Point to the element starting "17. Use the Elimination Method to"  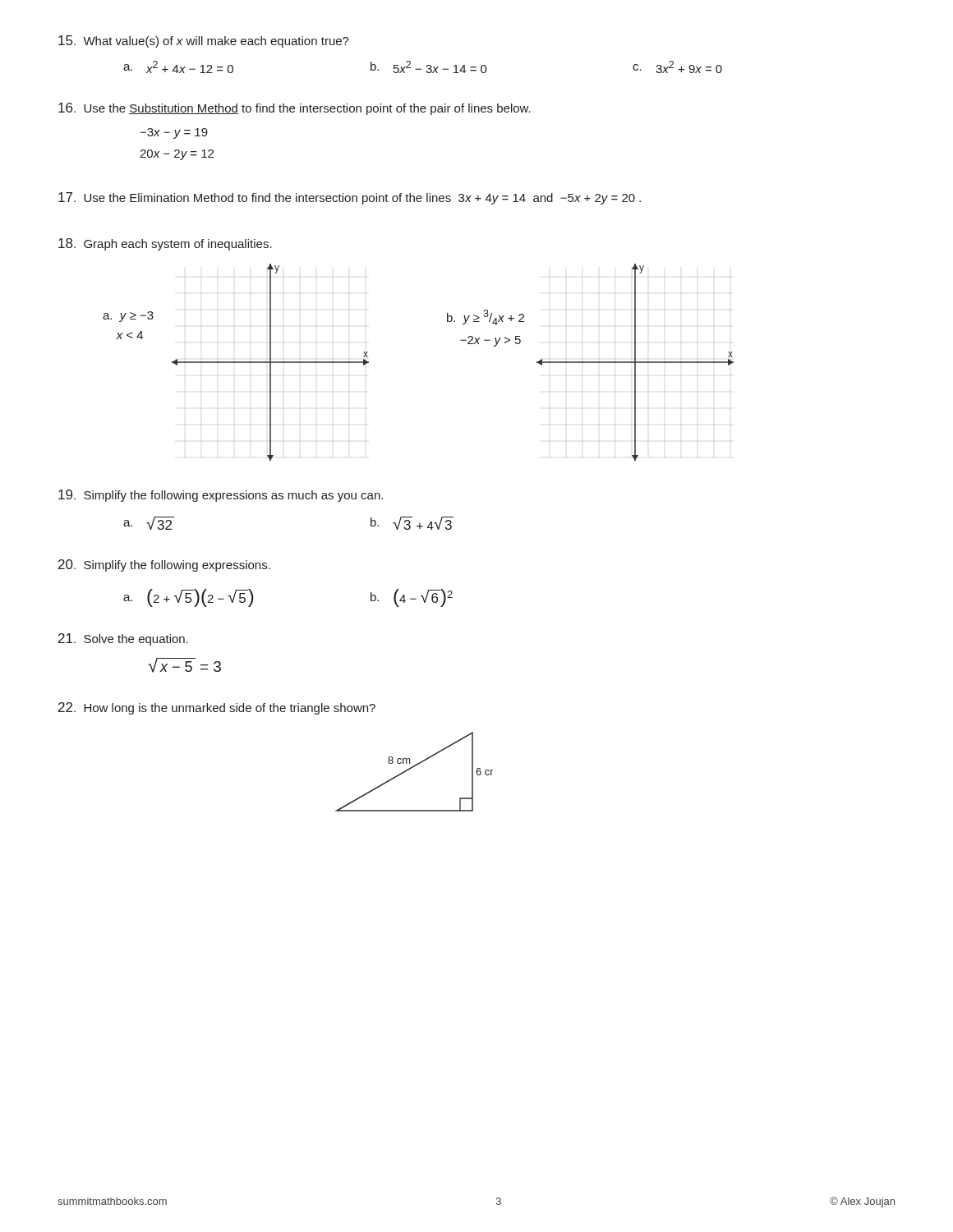[350, 198]
